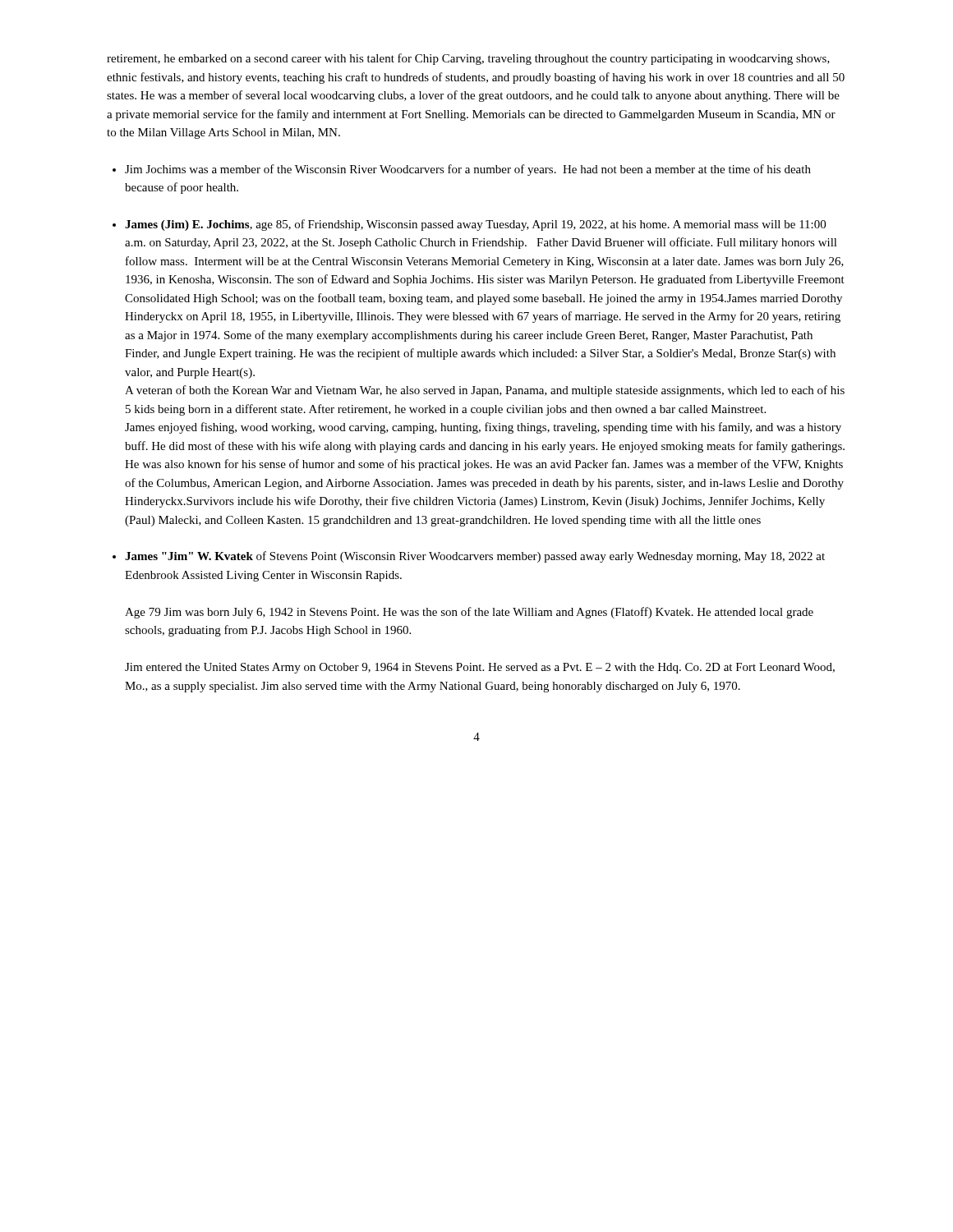Find the text block that says "retirement, he embarked on"
Screen dimensions: 1232x953
tap(476, 95)
